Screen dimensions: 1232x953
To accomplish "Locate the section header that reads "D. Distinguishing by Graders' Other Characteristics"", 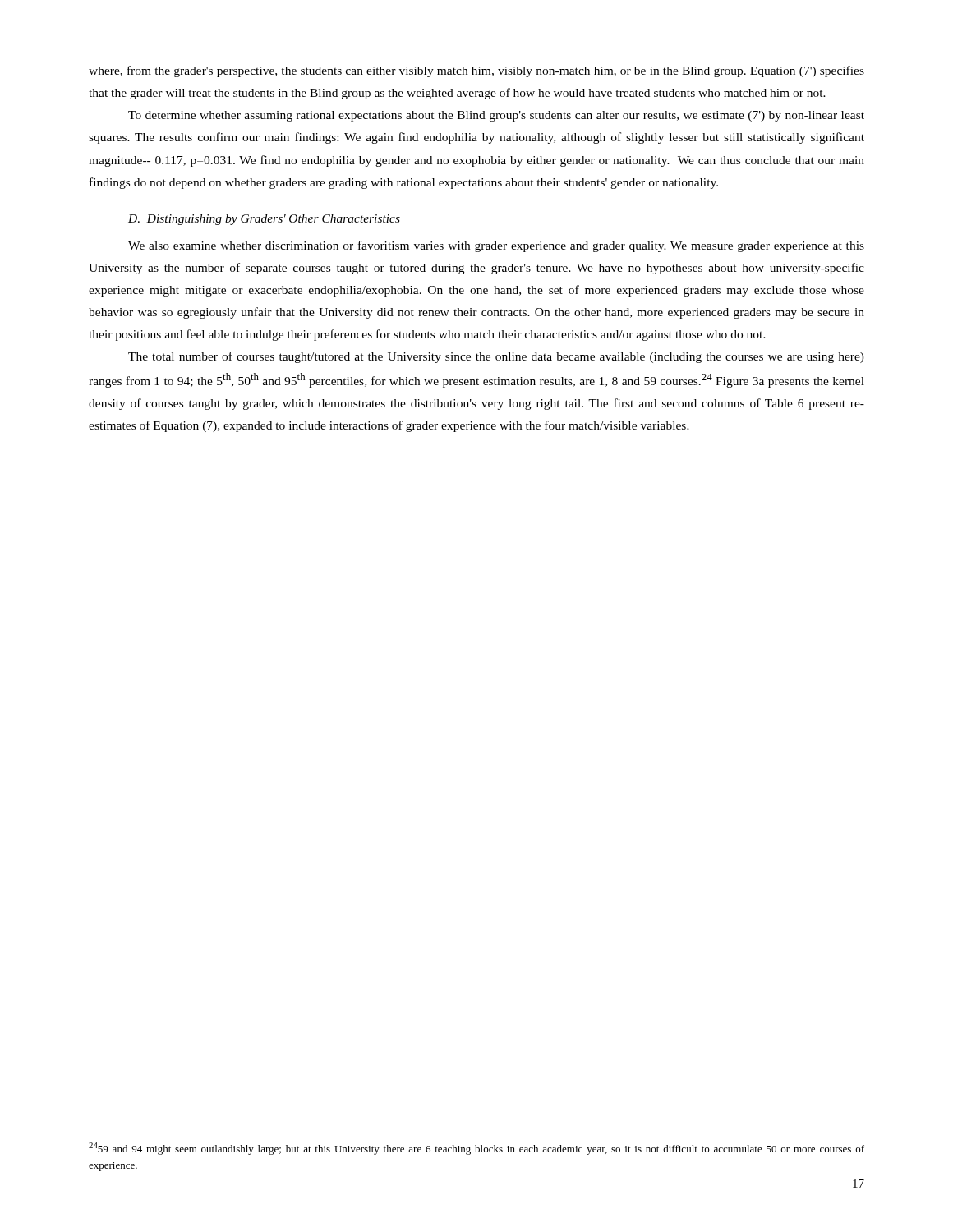I will pos(264,218).
